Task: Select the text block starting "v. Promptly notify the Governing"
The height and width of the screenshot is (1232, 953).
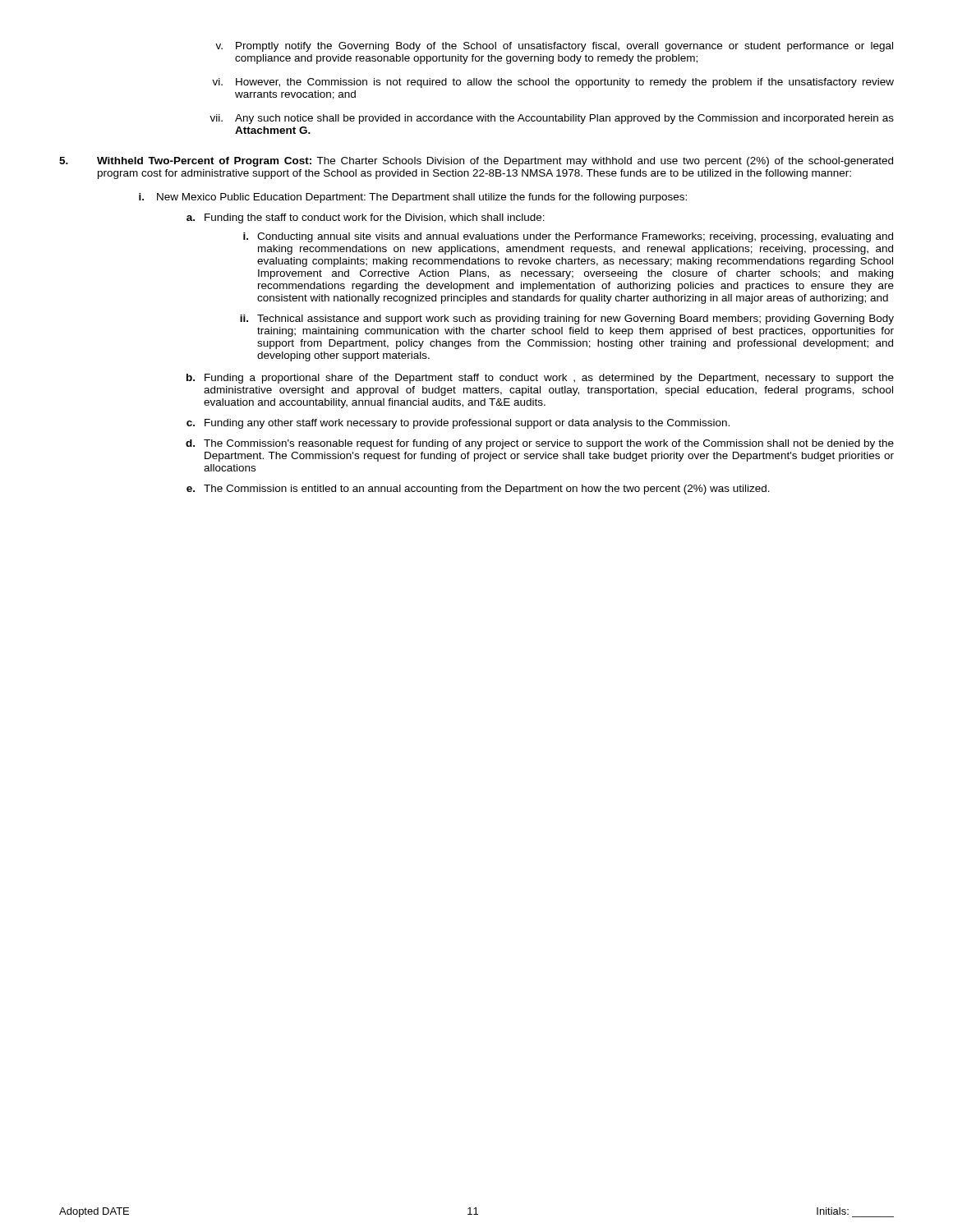Action: pos(541,52)
